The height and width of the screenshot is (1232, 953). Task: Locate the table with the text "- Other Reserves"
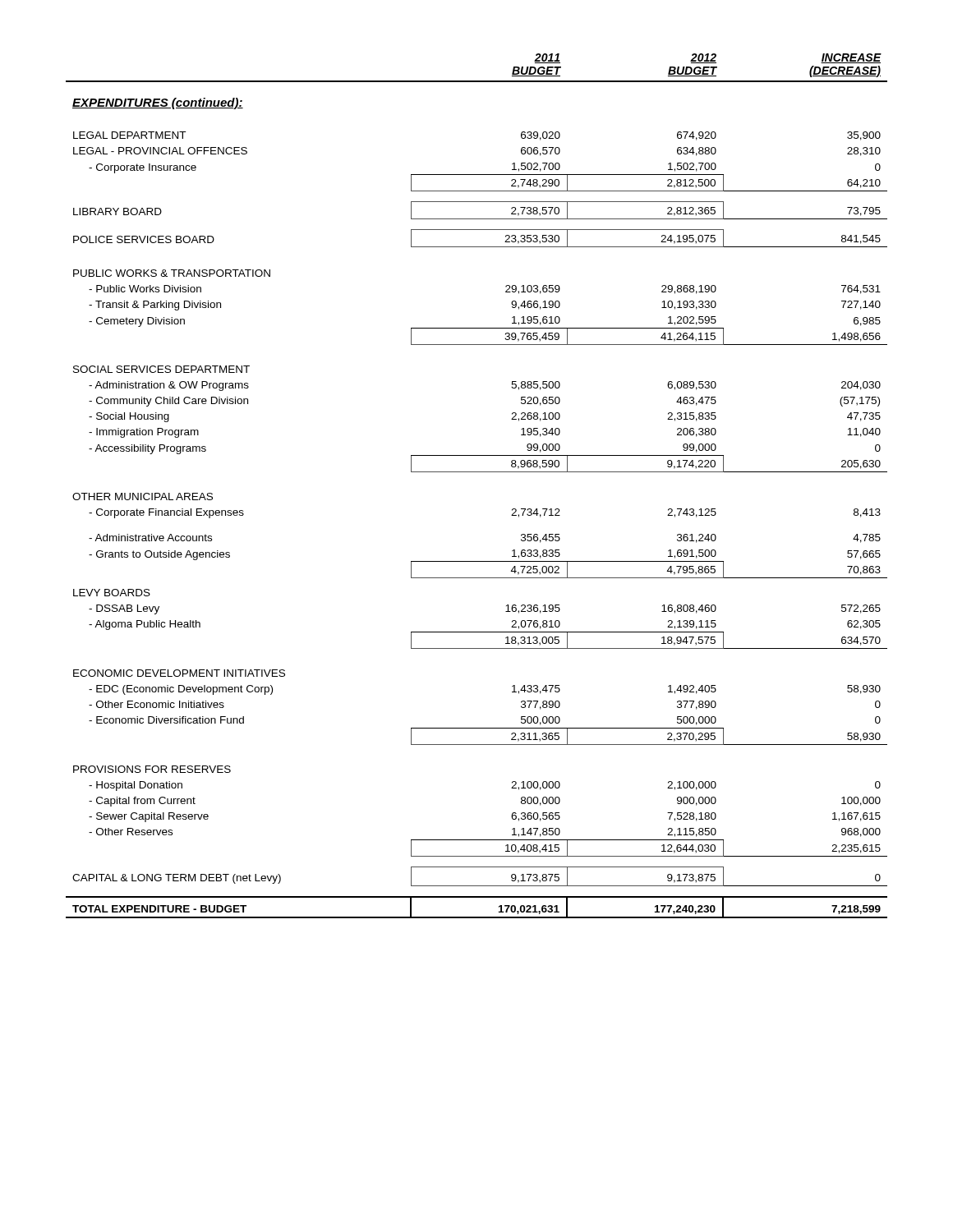pyautogui.click(x=476, y=484)
